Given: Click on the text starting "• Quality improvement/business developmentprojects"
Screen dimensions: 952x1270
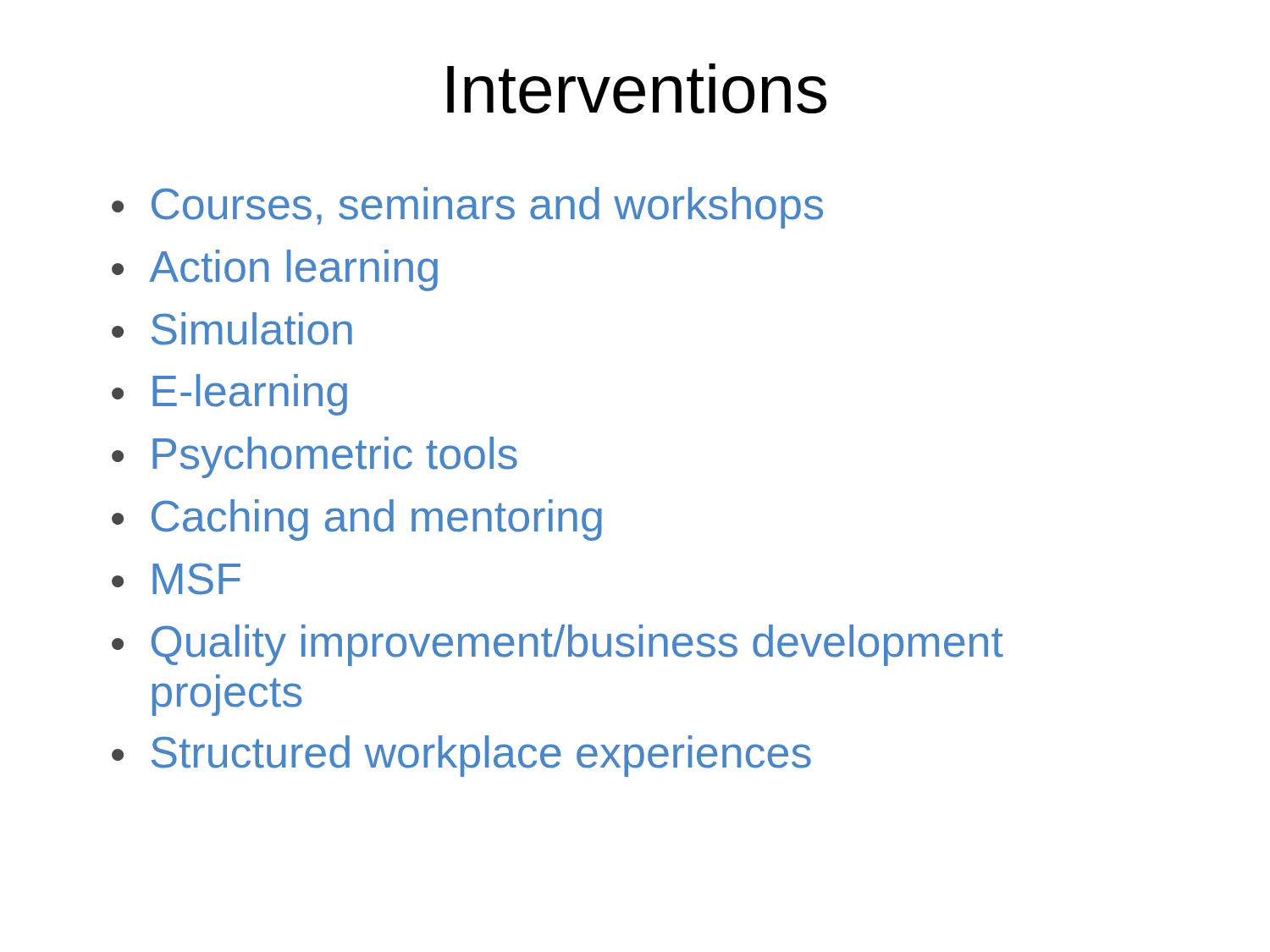Looking at the screenshot, I should [x=557, y=667].
